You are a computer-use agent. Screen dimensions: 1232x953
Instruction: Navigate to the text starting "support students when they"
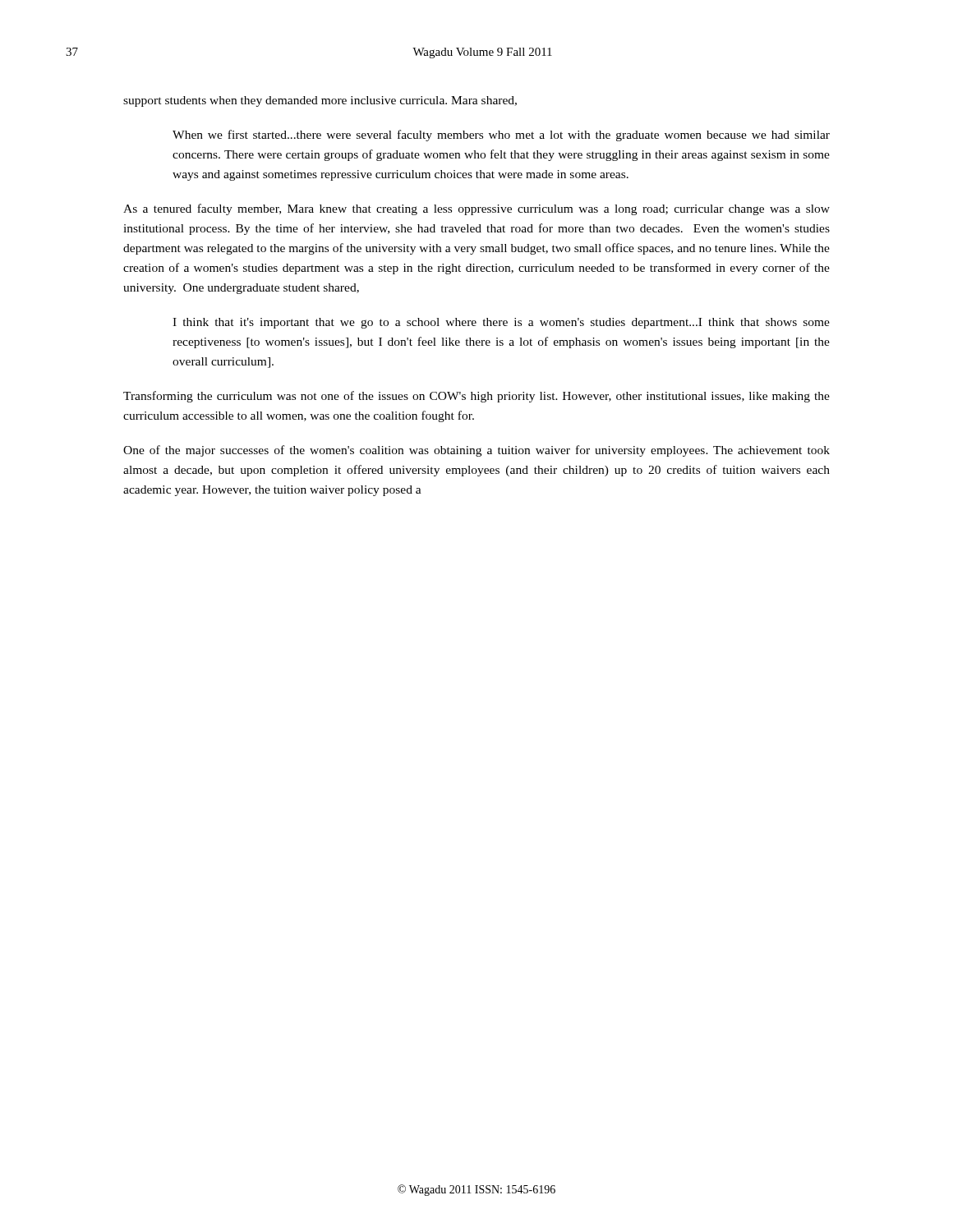[x=320, y=100]
